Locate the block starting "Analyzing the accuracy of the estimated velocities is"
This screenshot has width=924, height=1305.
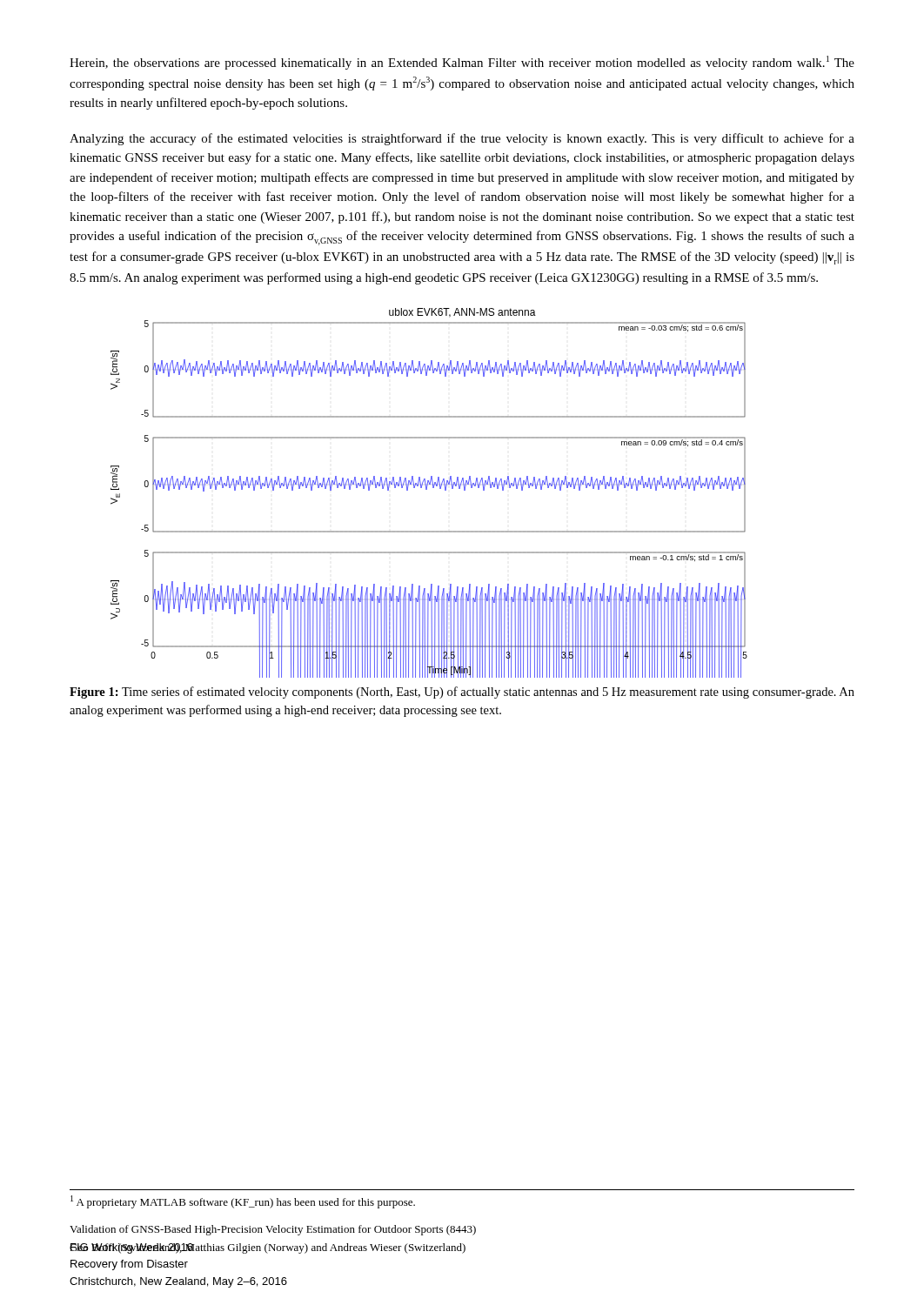pos(462,208)
